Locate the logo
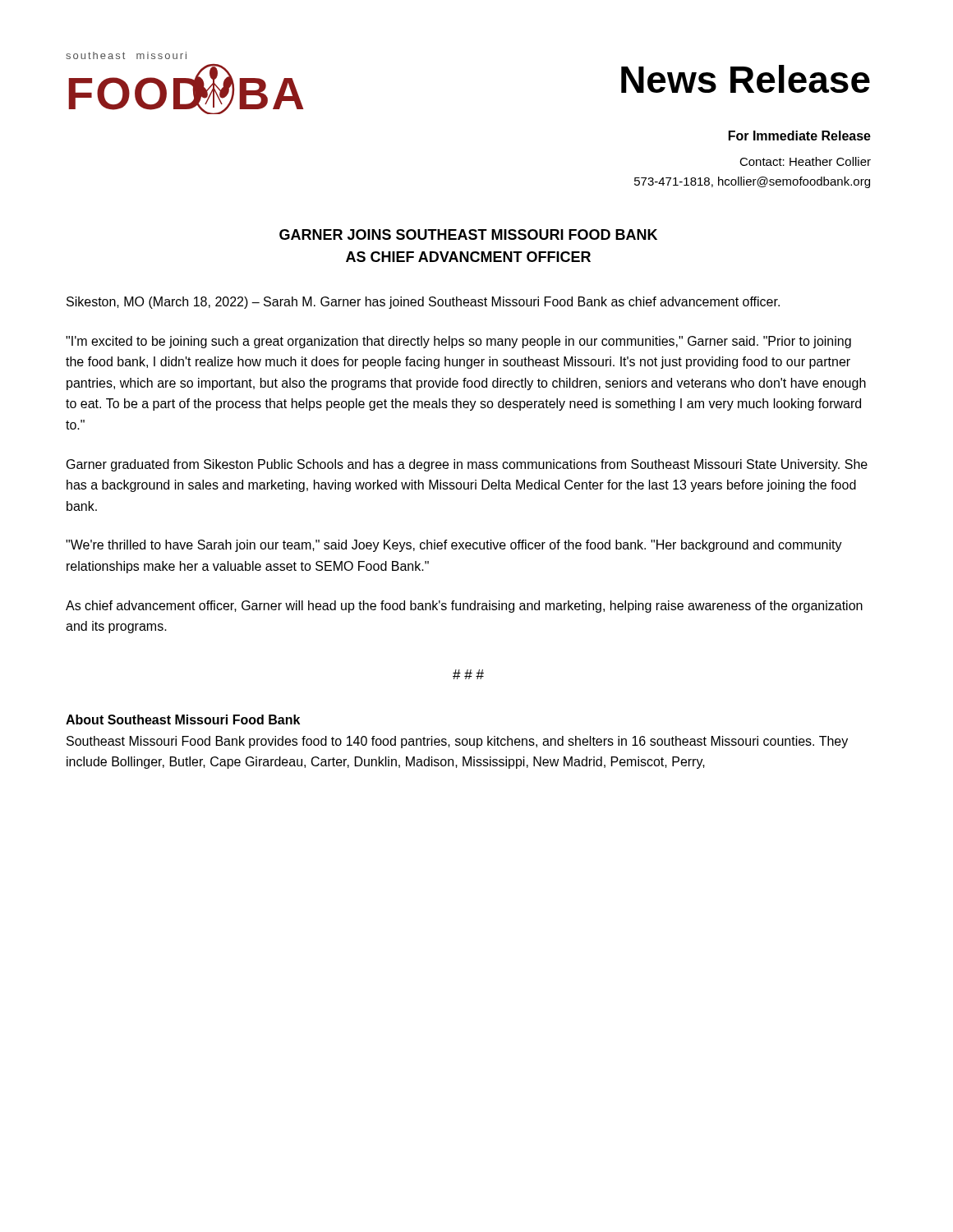 (185, 82)
